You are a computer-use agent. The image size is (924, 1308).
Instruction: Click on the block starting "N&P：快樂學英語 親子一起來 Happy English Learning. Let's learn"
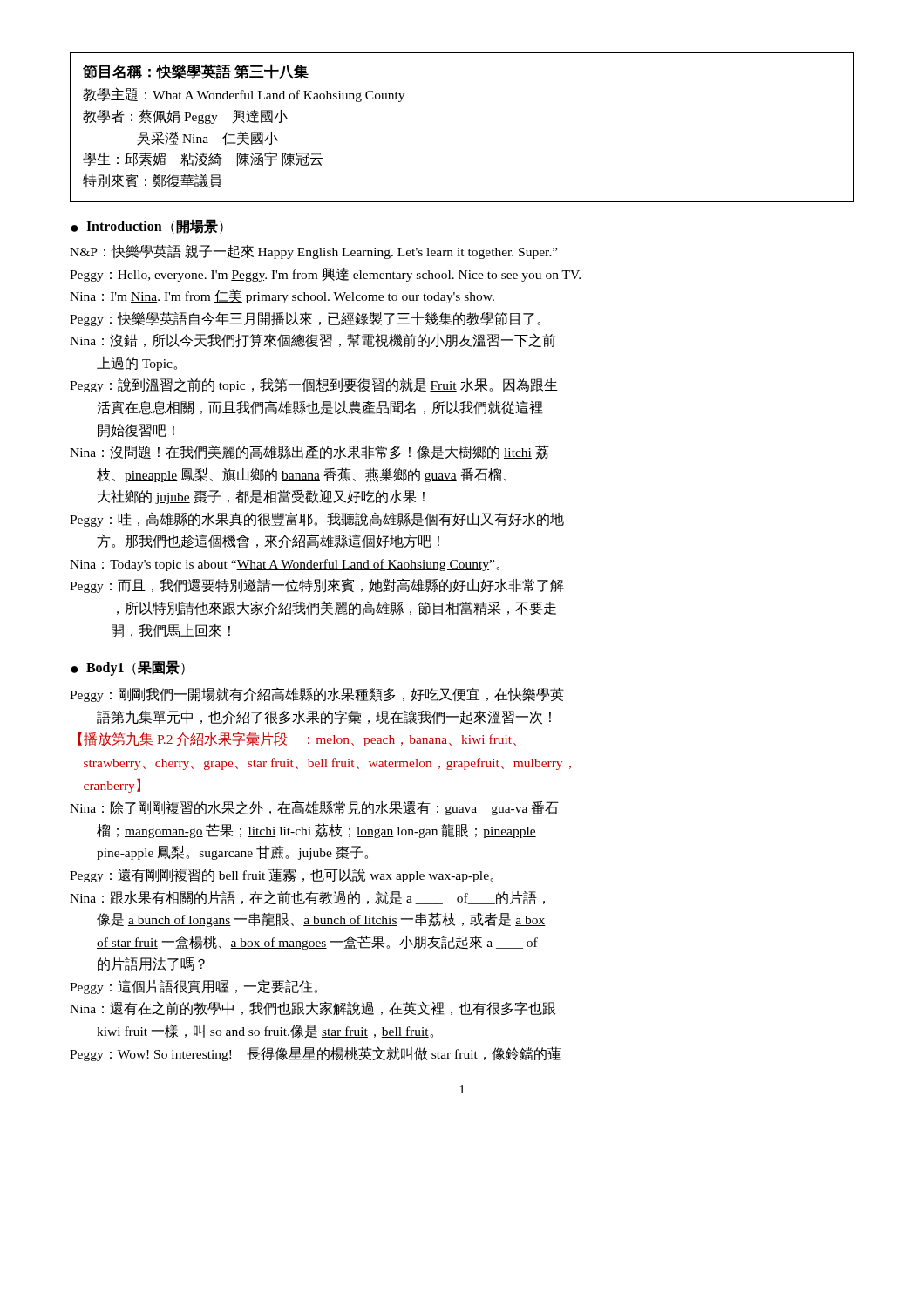pyautogui.click(x=462, y=441)
